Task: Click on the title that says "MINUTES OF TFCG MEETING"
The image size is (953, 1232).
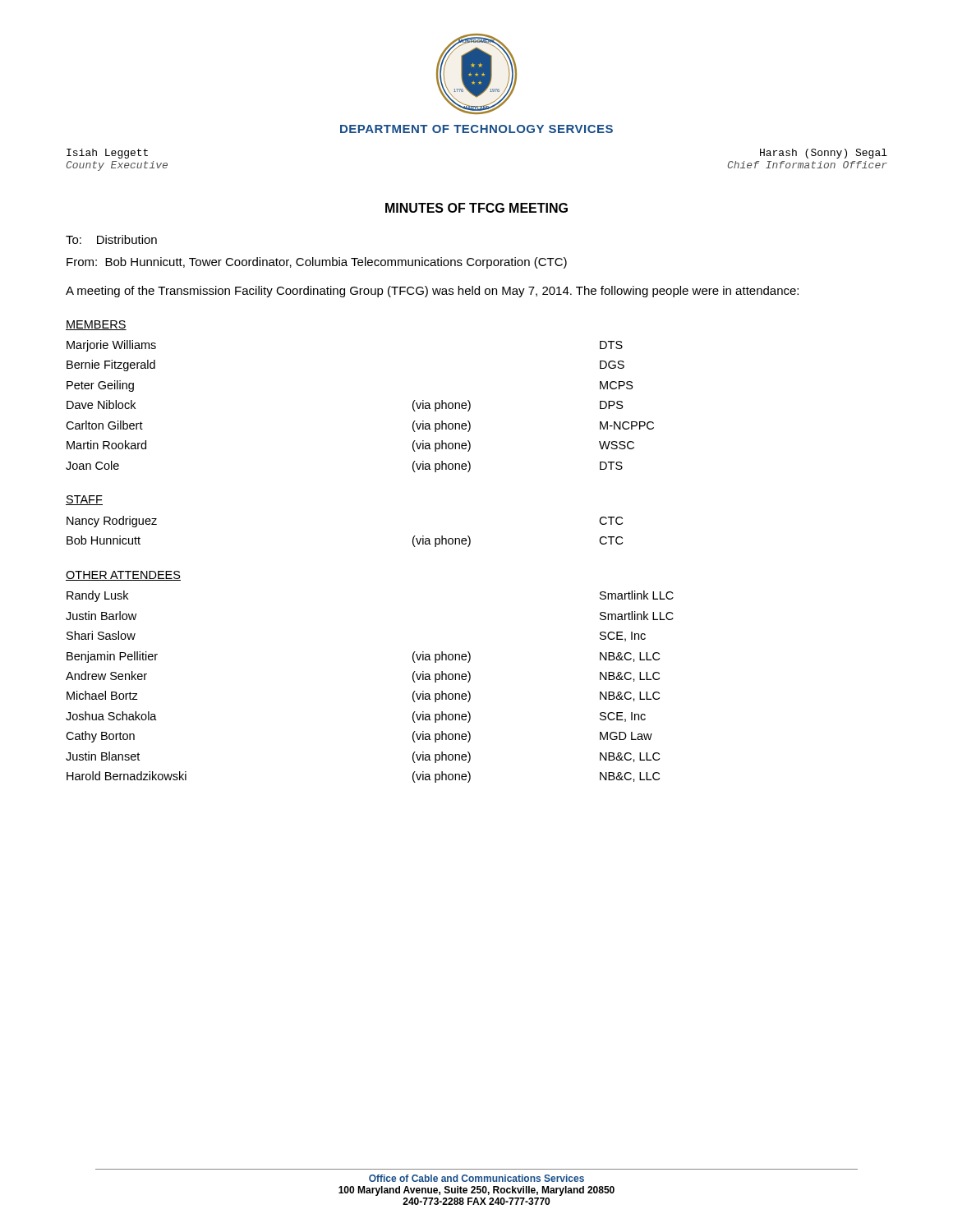Action: point(476,208)
